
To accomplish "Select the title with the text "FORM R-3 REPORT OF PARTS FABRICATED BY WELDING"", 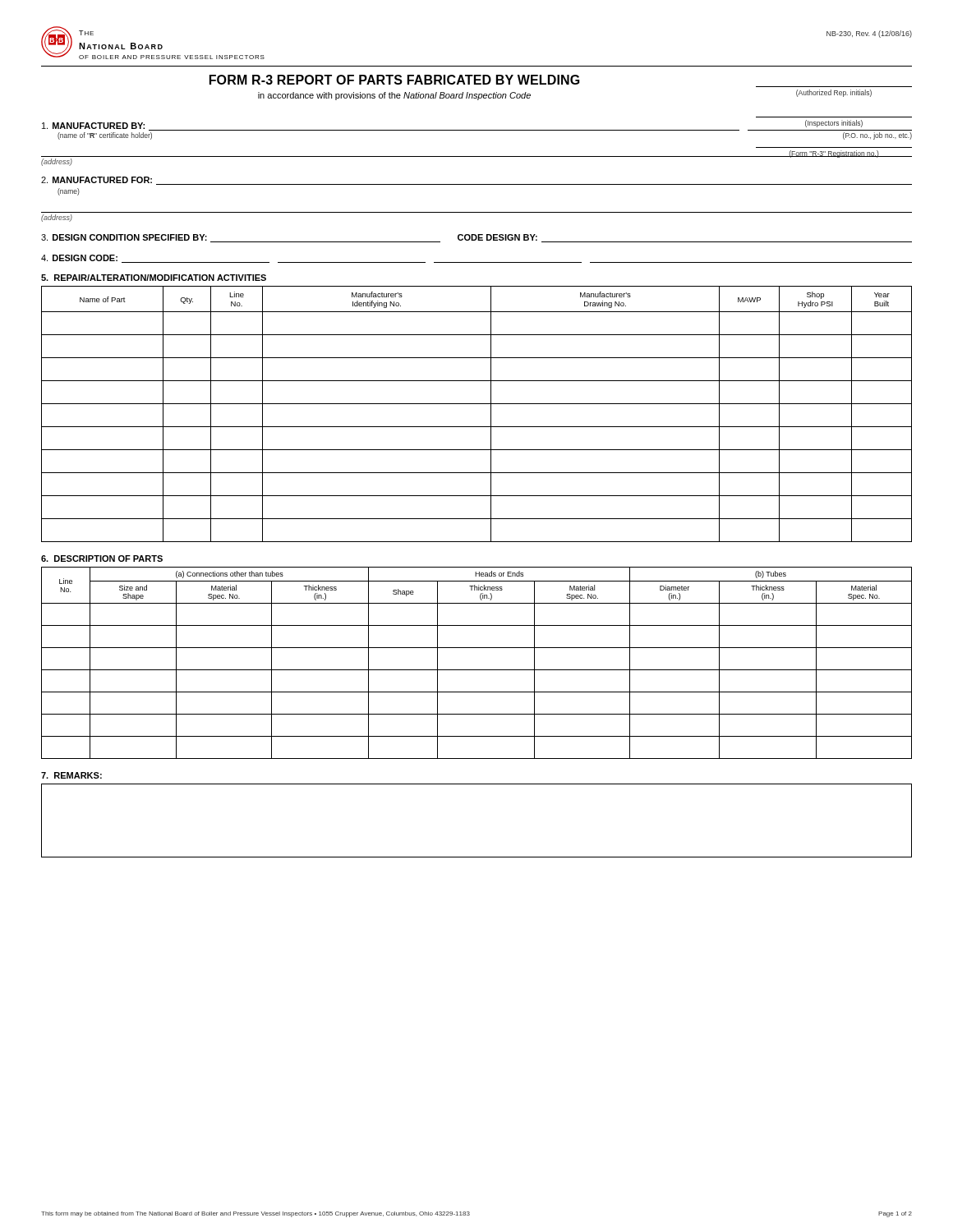I will coord(394,80).
